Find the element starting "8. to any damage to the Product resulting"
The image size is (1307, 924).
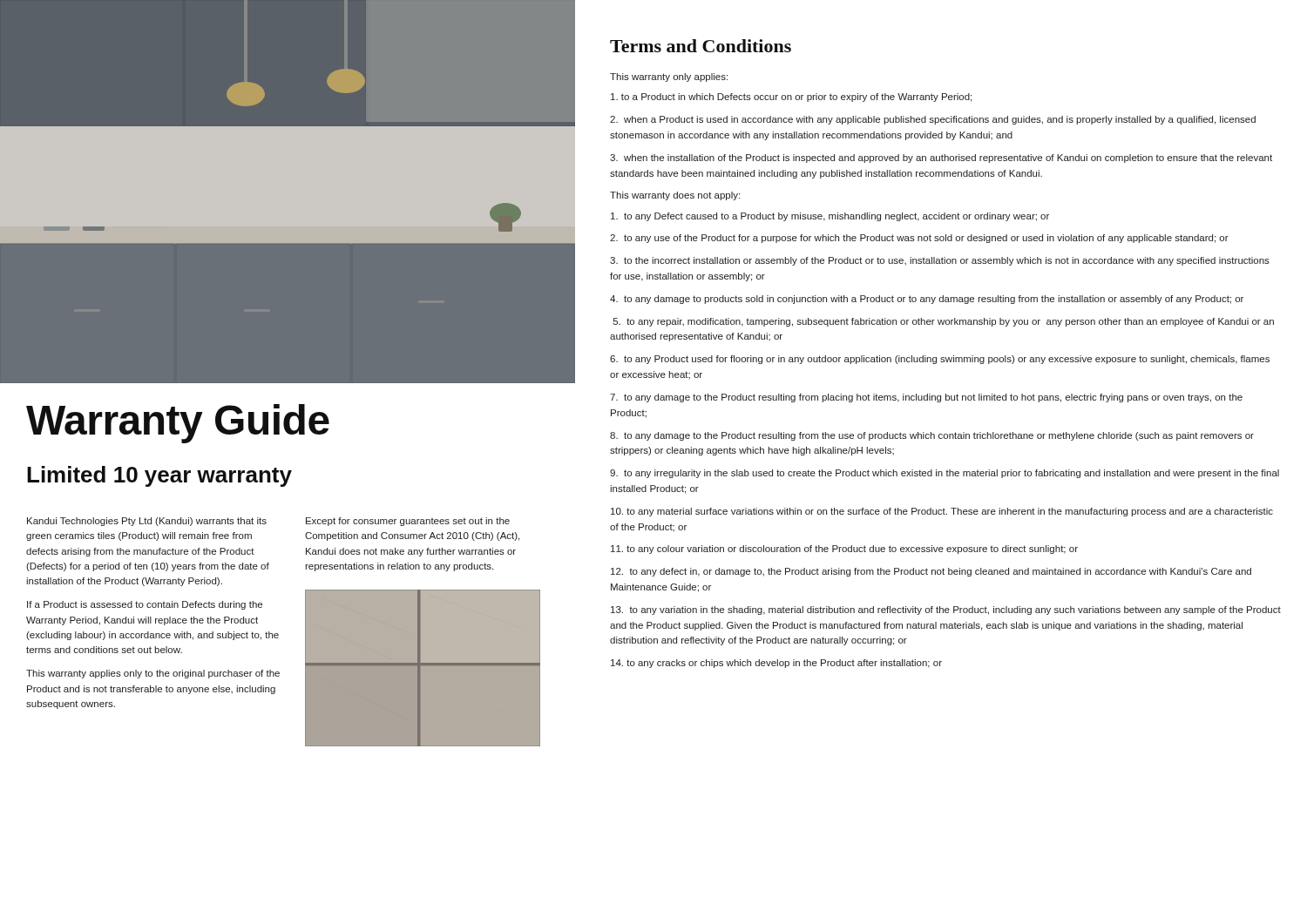coord(932,443)
